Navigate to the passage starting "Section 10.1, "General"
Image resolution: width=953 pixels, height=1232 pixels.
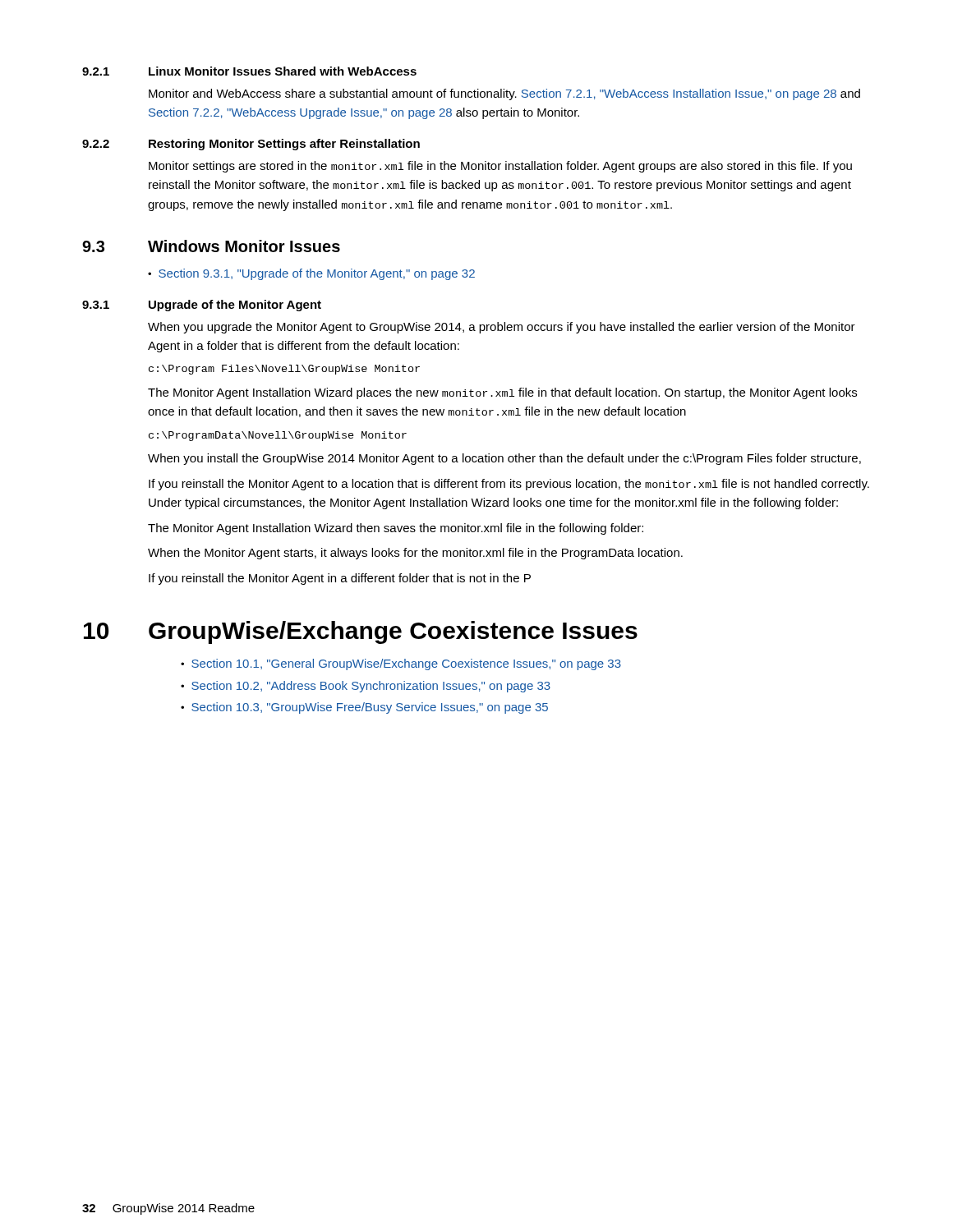pos(526,664)
